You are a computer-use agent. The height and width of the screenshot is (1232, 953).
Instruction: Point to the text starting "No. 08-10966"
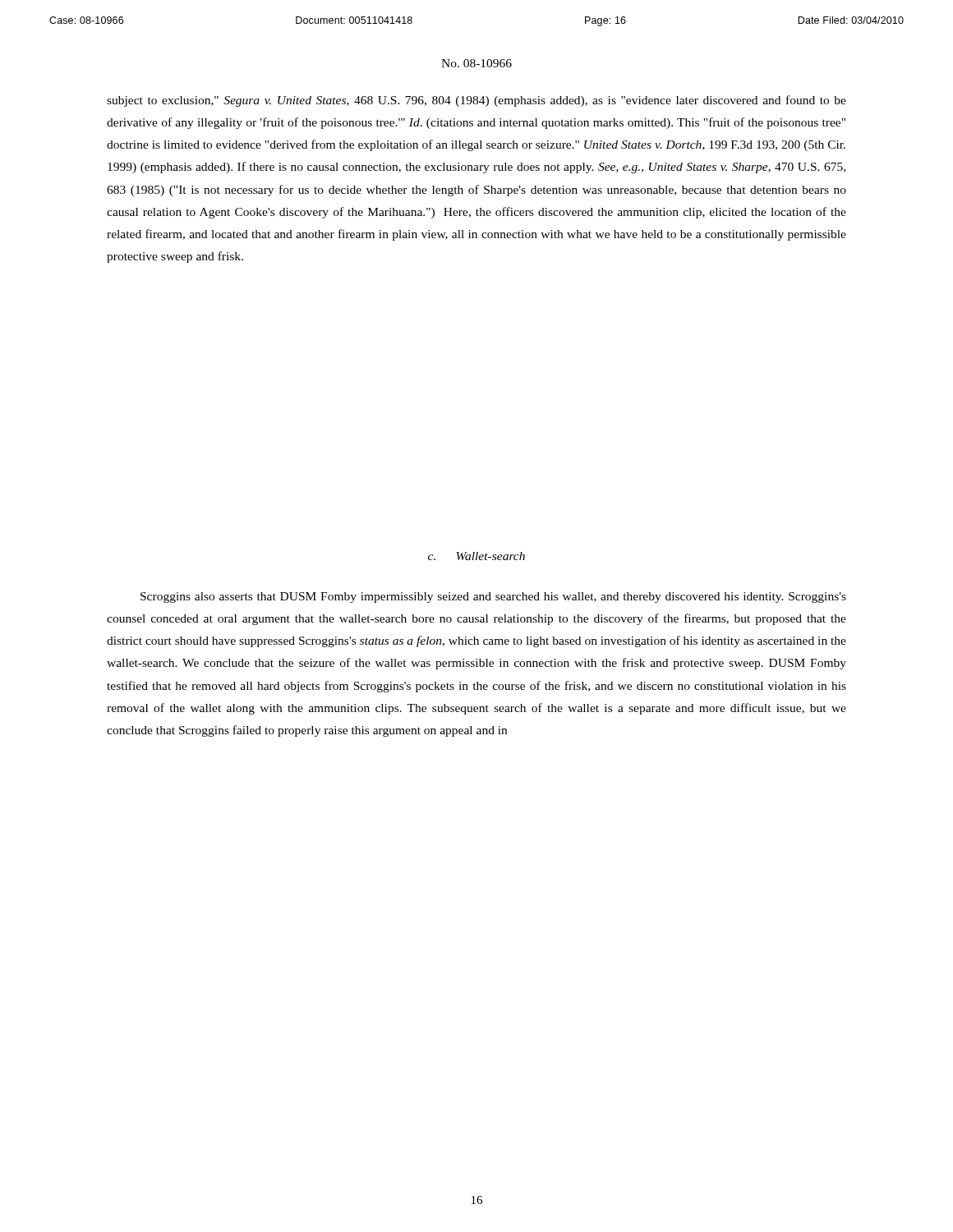(x=476, y=63)
